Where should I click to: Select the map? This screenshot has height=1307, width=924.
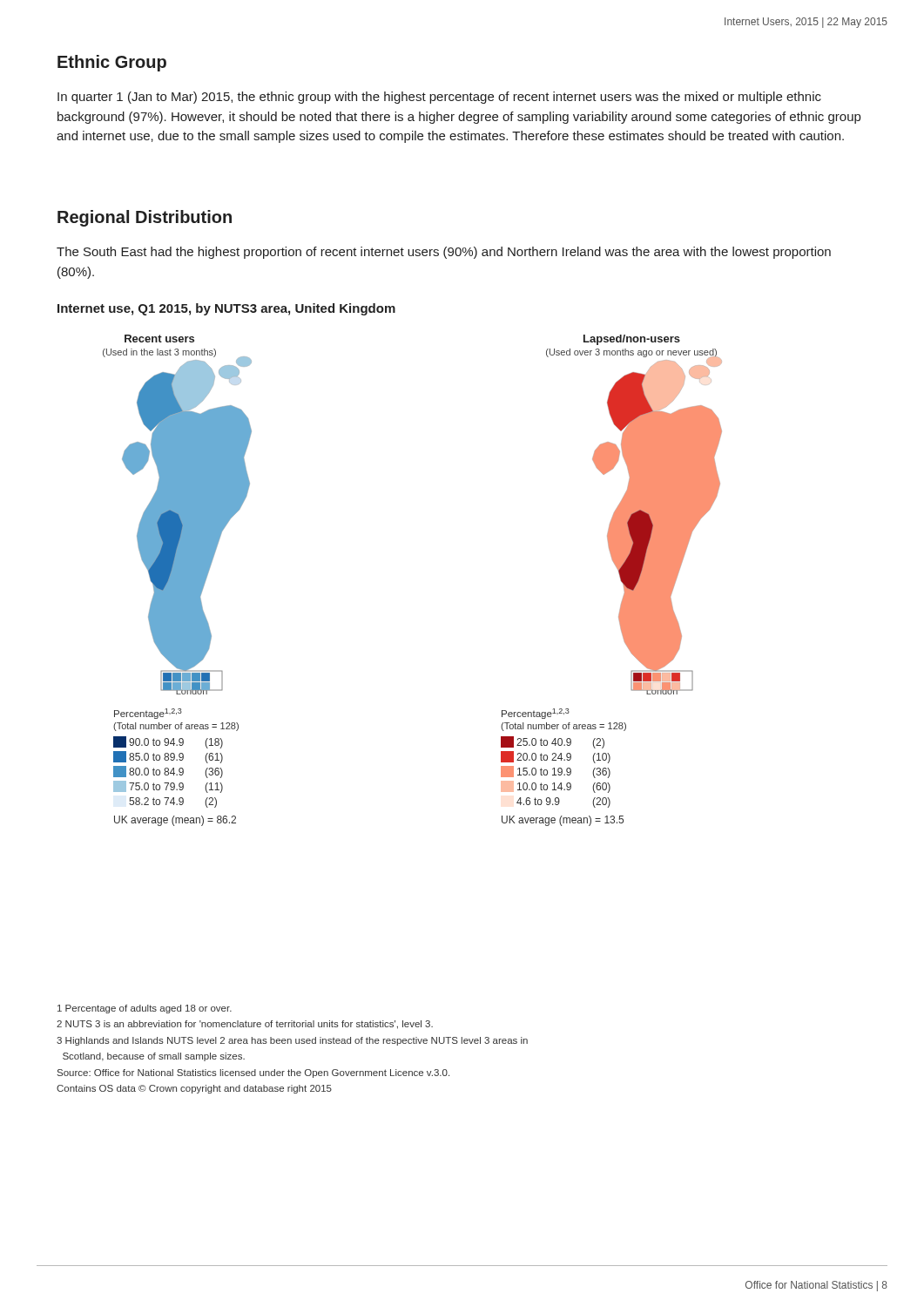tap(462, 654)
